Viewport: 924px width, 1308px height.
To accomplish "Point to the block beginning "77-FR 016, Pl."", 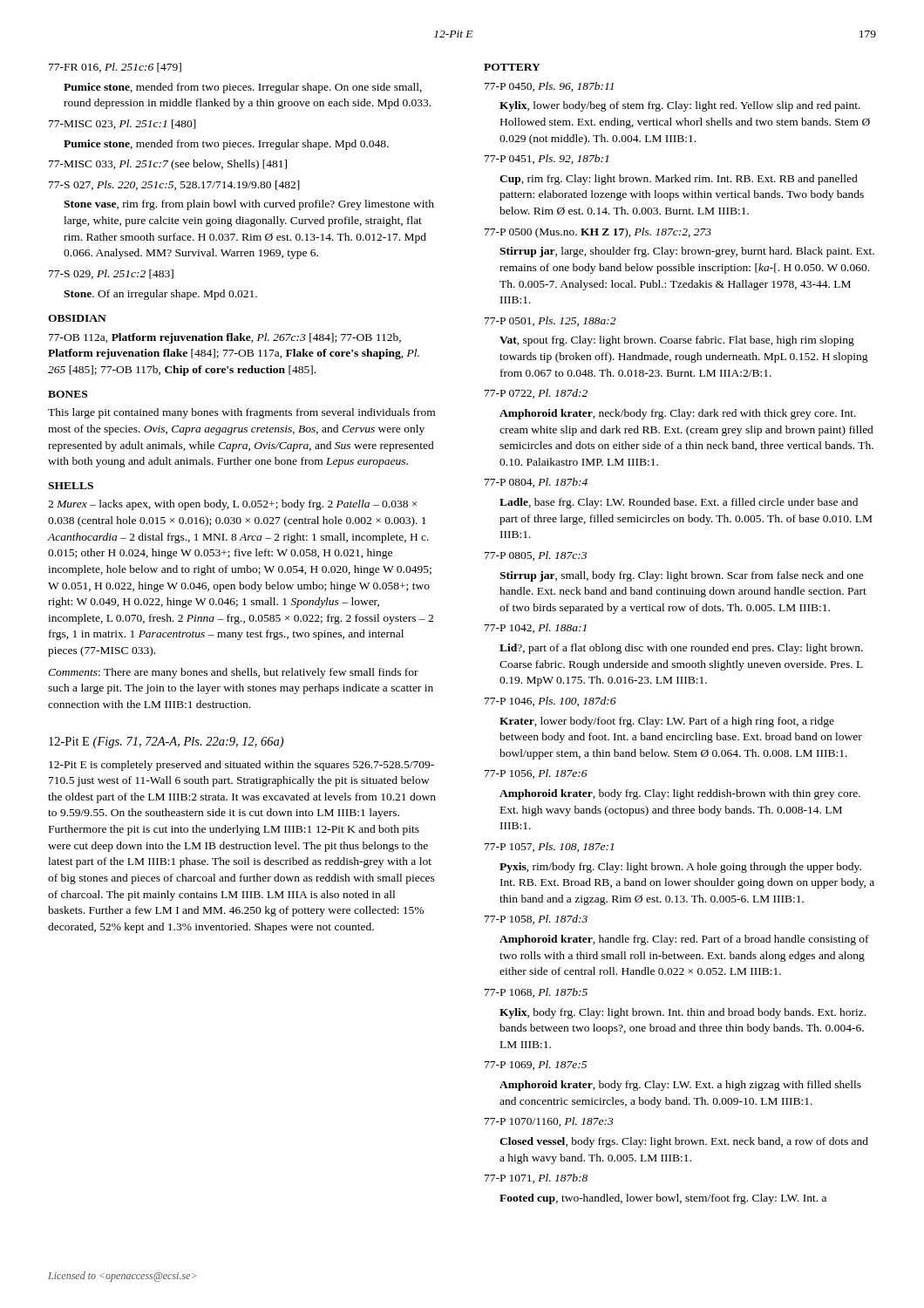I will pyautogui.click(x=242, y=85).
